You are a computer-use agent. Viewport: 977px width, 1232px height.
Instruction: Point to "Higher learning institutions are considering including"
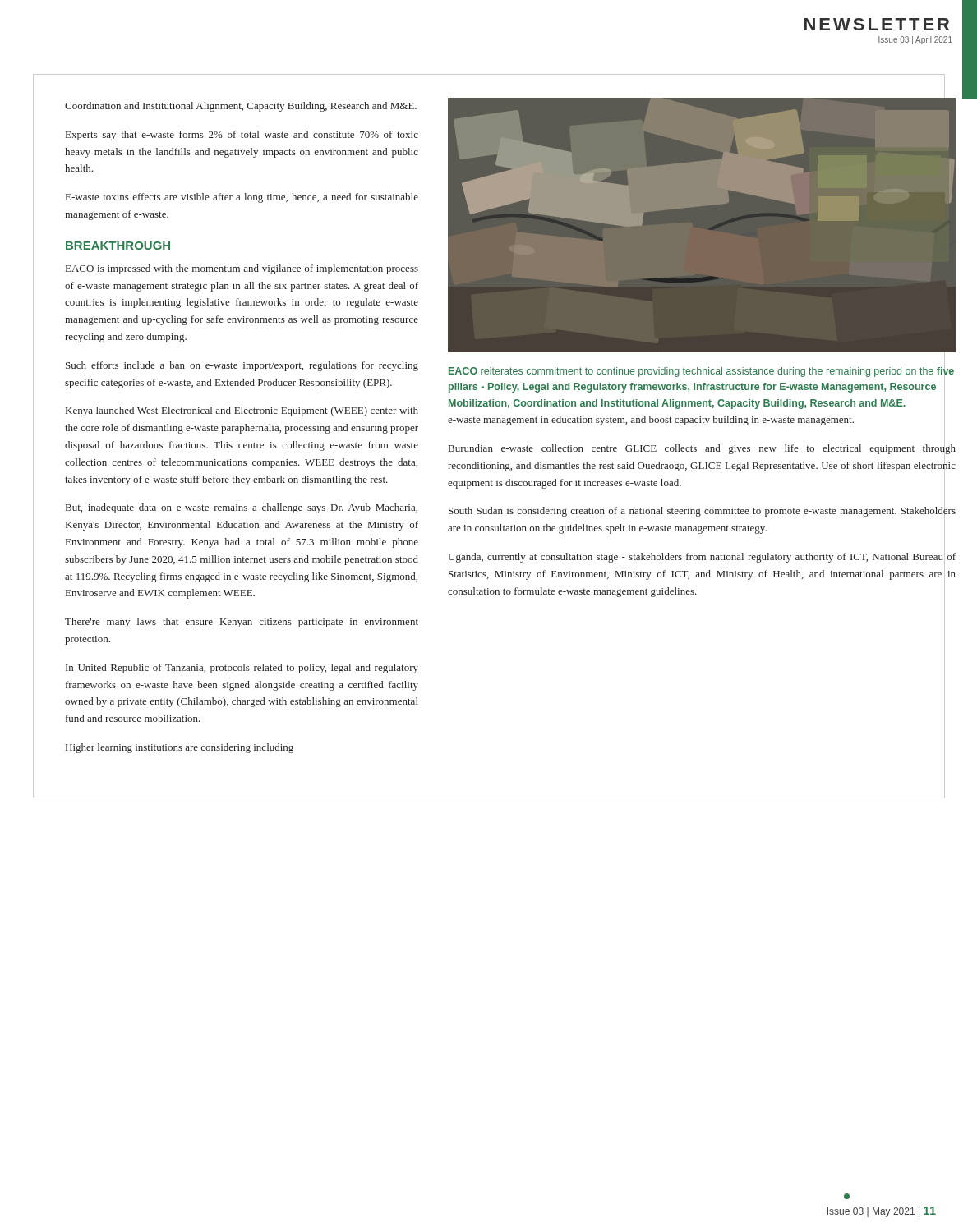(242, 748)
